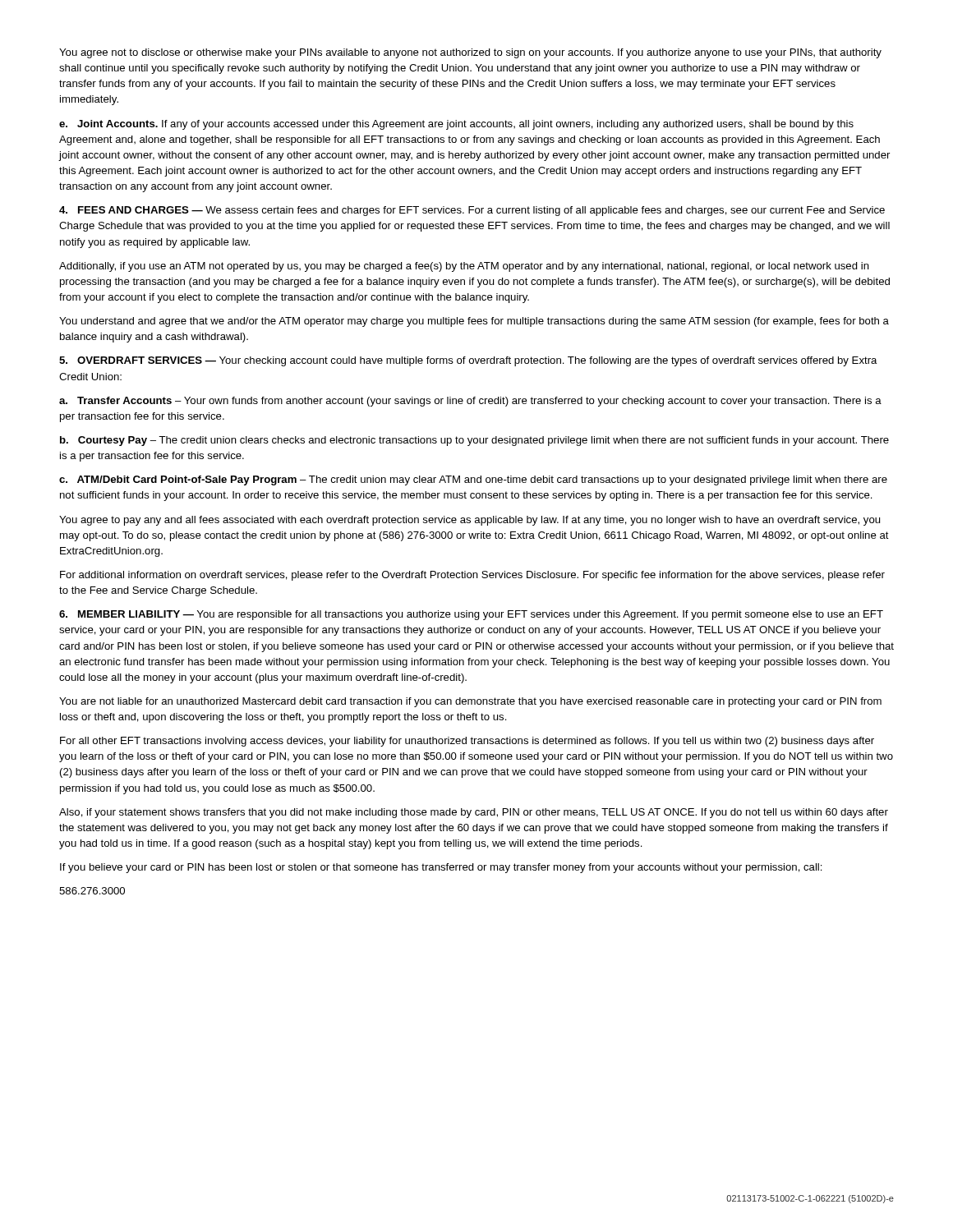Find the text block with the text "You agree not to disclose or otherwise make"
Image resolution: width=953 pixels, height=1232 pixels.
(x=470, y=76)
